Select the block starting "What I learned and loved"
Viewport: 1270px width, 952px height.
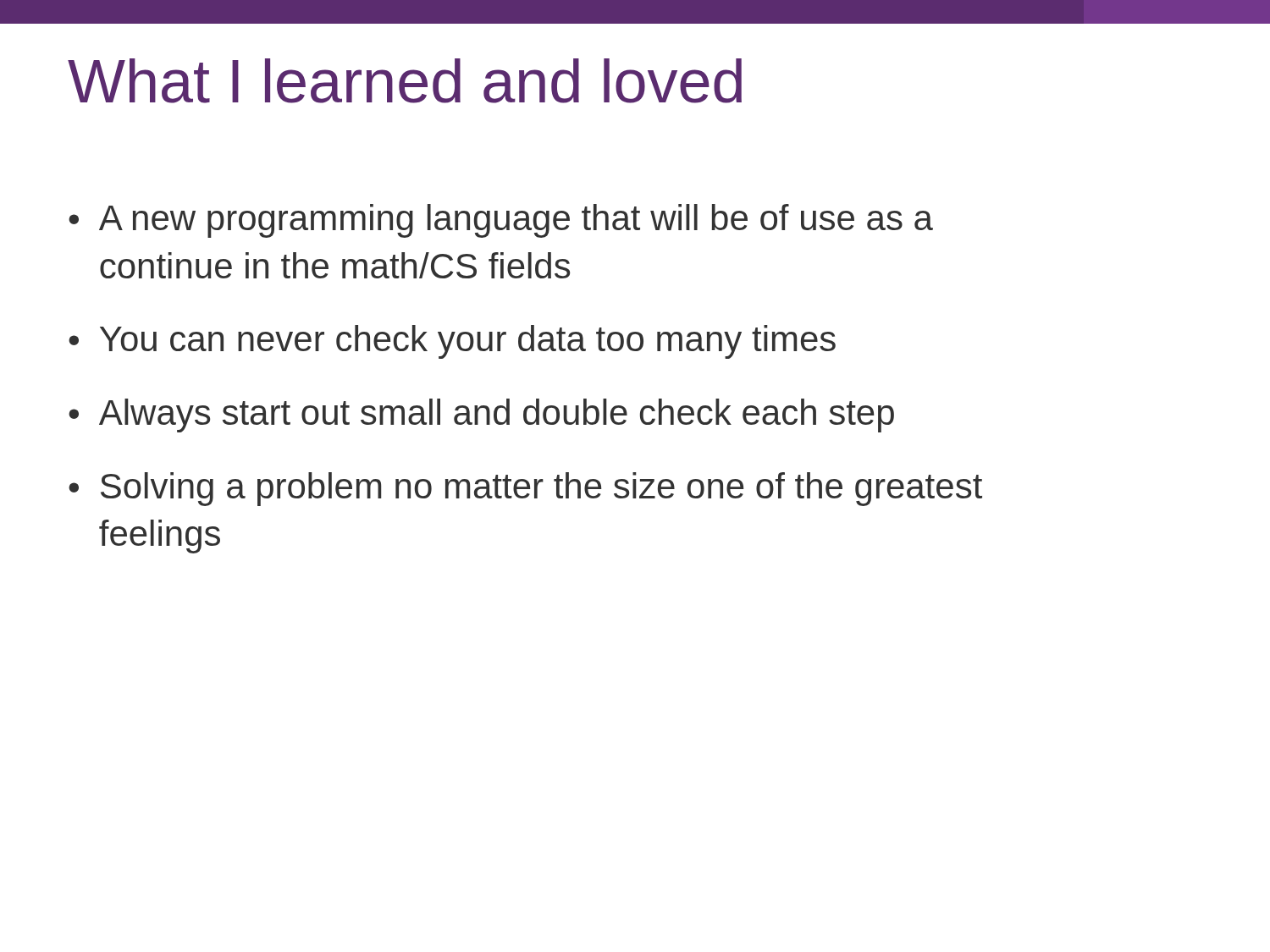coord(533,82)
